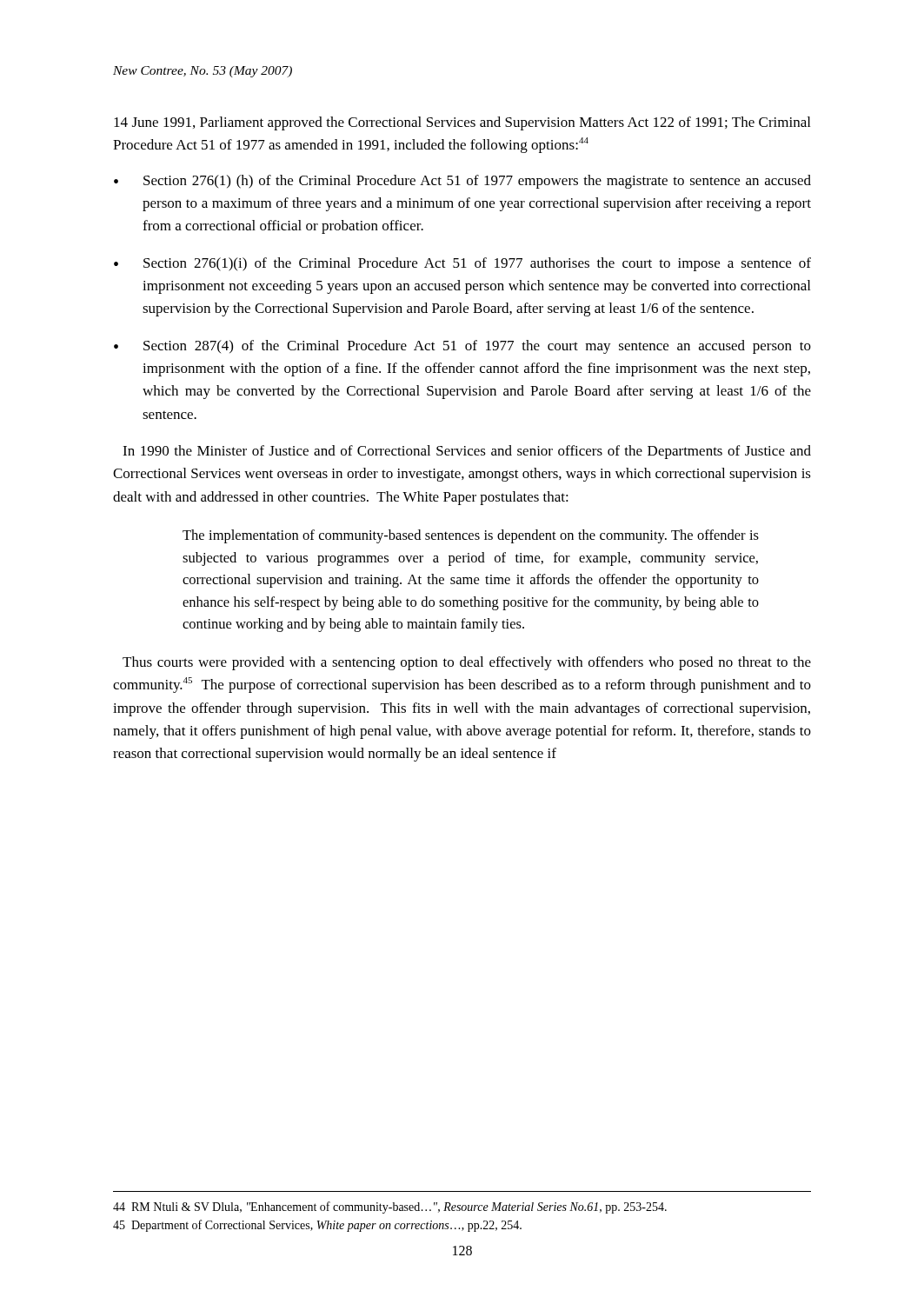The height and width of the screenshot is (1304, 924).
Task: Navigate to the text block starting "In 1990 the"
Action: (x=462, y=474)
